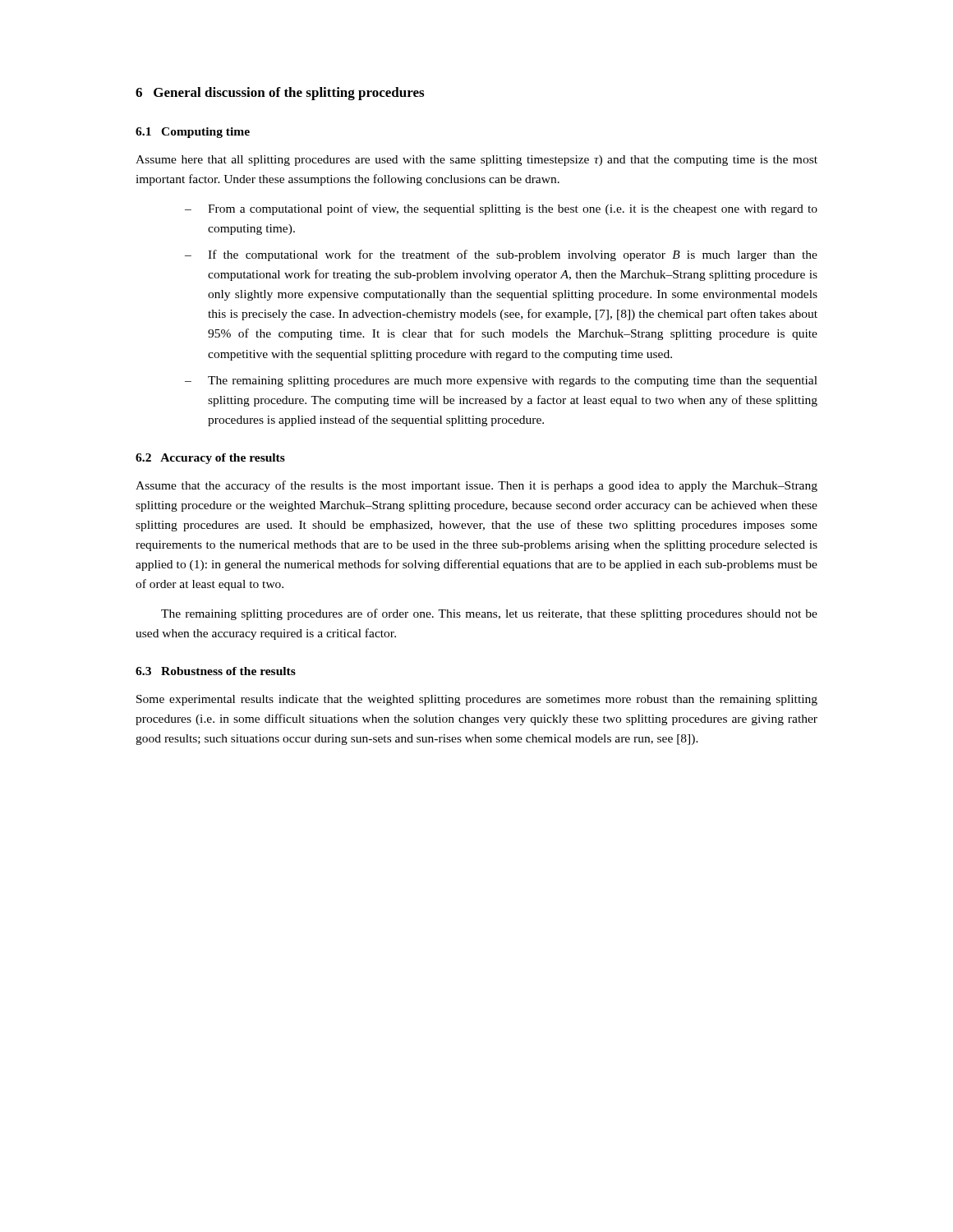Find the element starting "The remaining splitting procedures are of order"
The height and width of the screenshot is (1232, 953).
pos(476,623)
